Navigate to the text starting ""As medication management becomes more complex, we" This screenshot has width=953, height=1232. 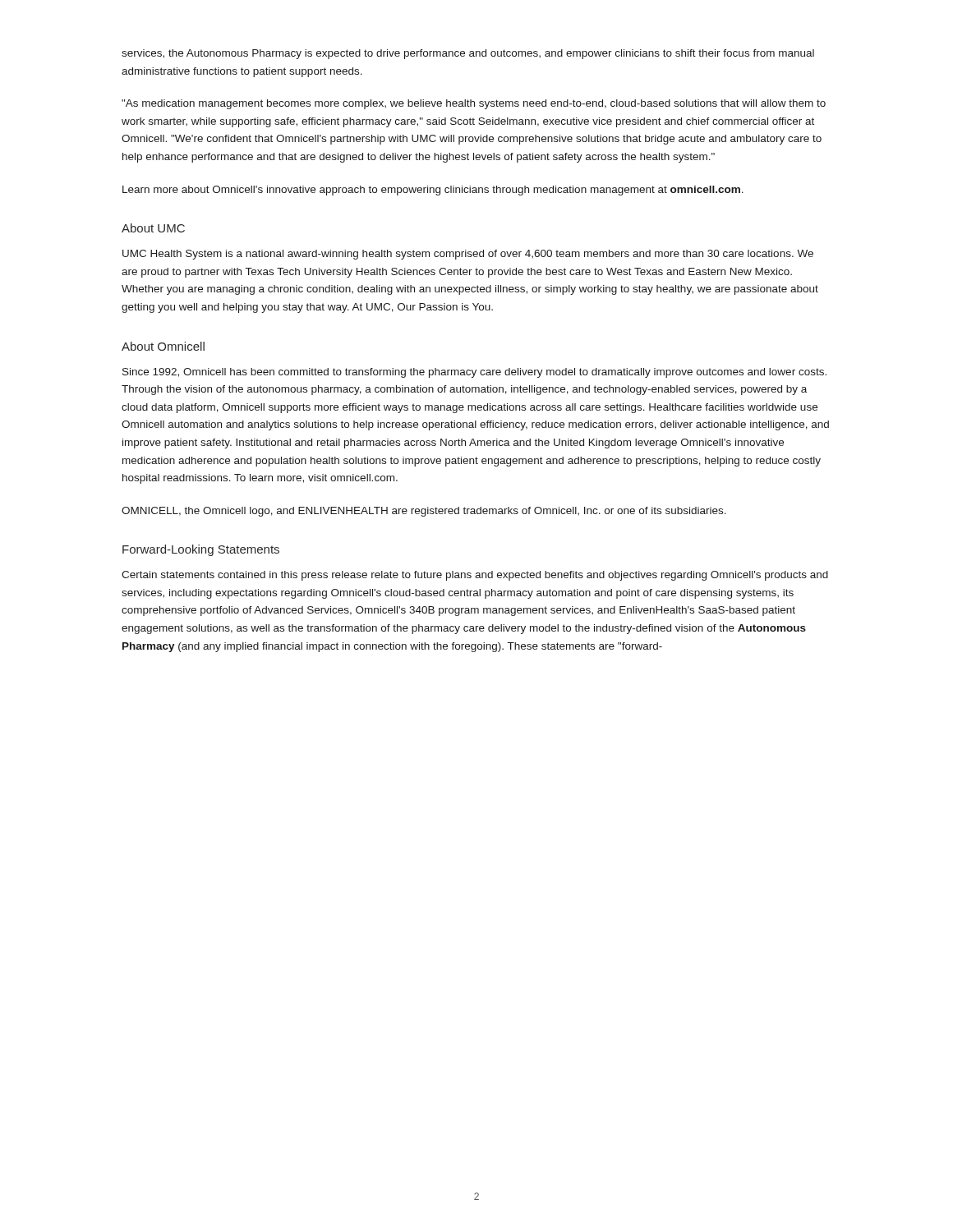point(474,130)
